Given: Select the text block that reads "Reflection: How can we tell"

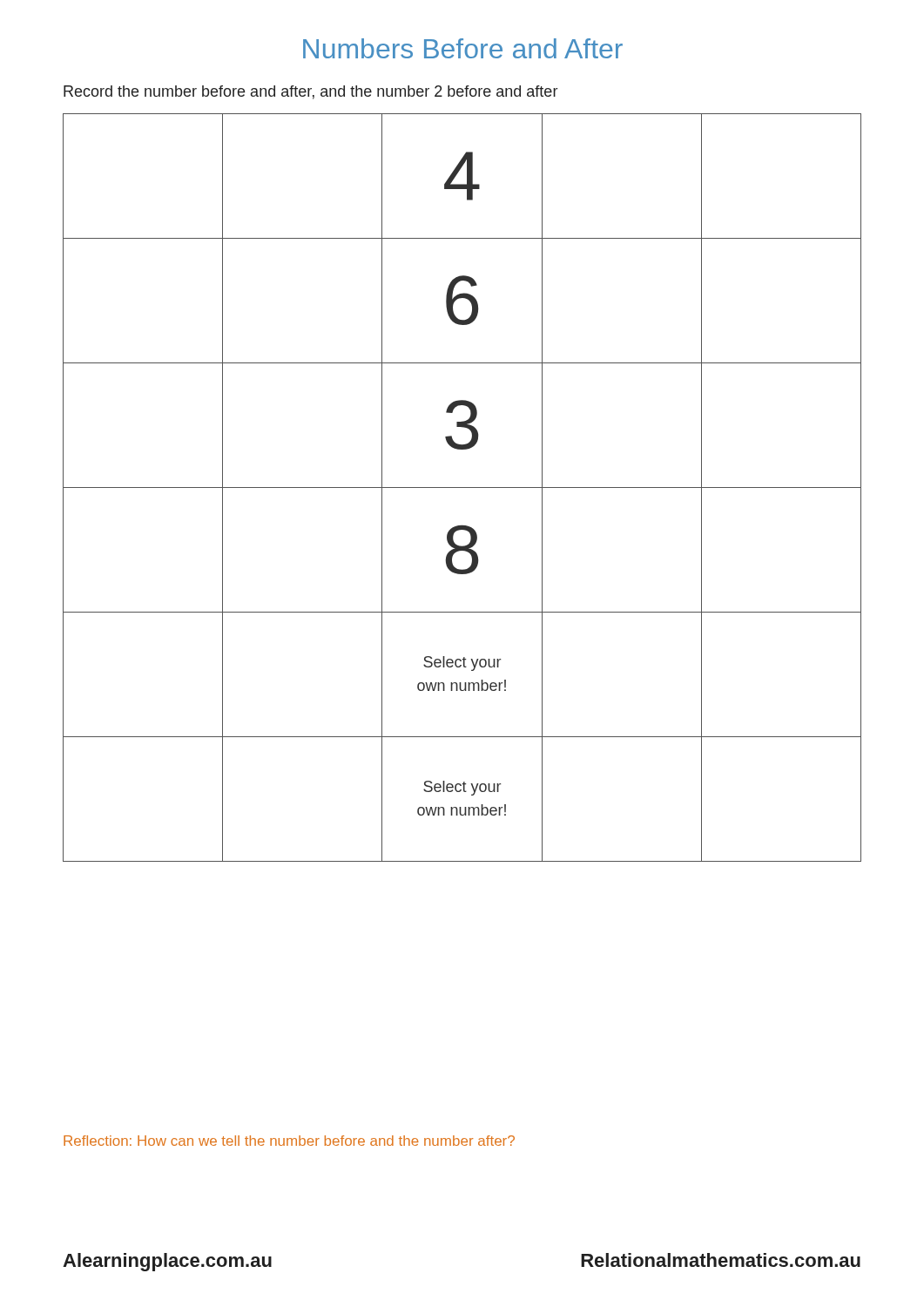Looking at the screenshot, I should point(289,1141).
